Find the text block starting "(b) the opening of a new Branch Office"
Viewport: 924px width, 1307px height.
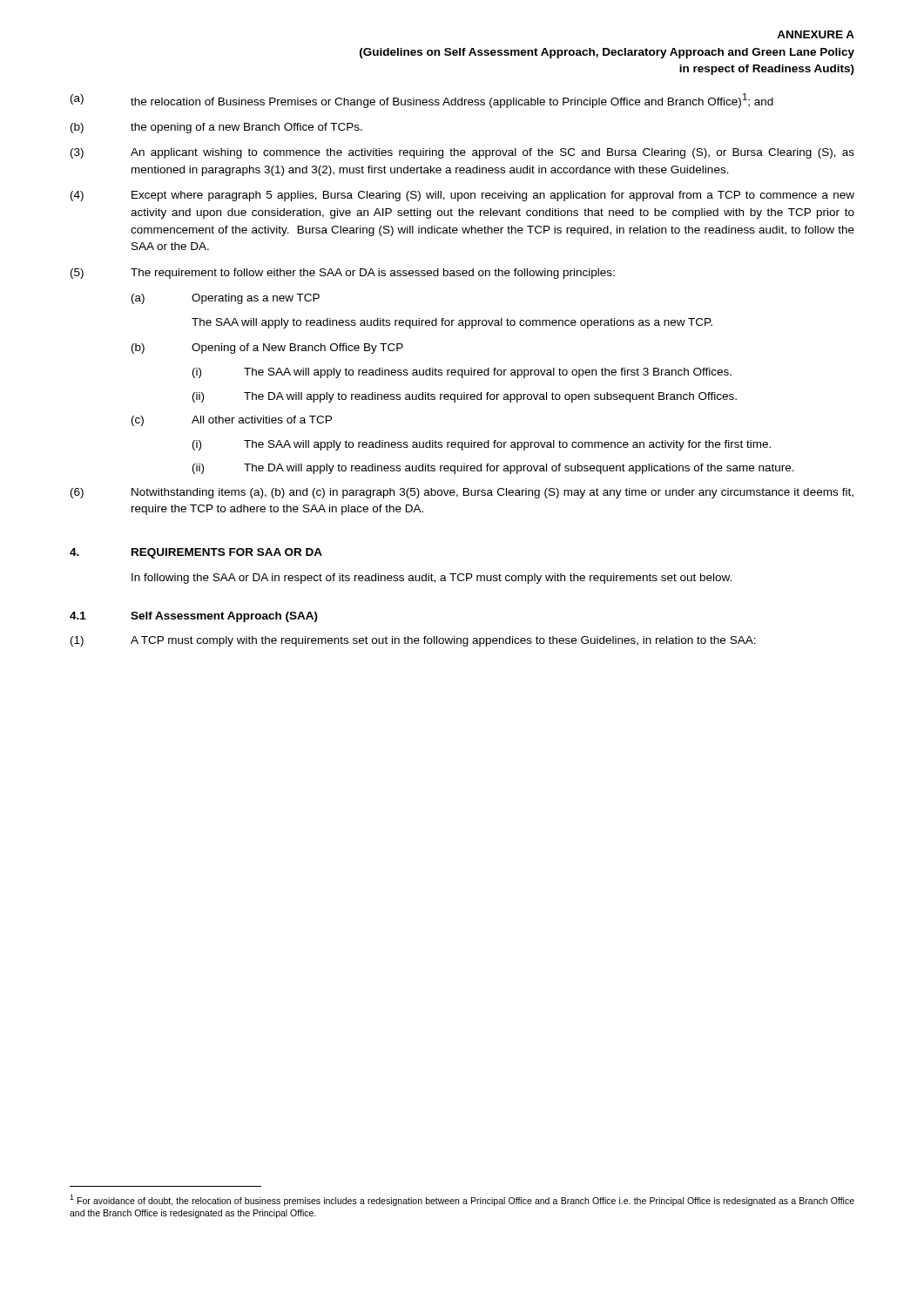[x=216, y=128]
